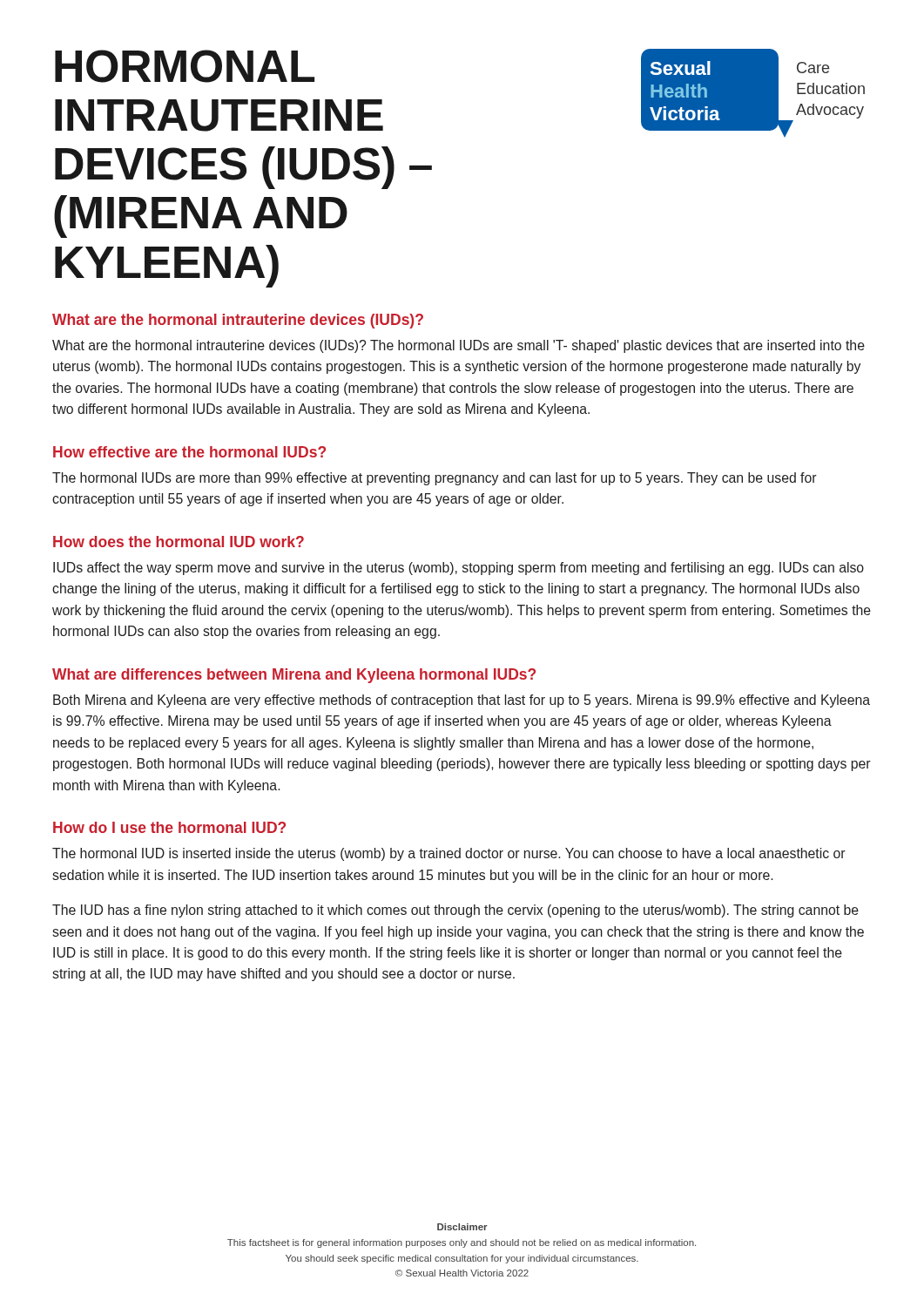Select the region starting "The IUD has a fine nylon"
This screenshot has height=1307, width=924.
point(458,942)
